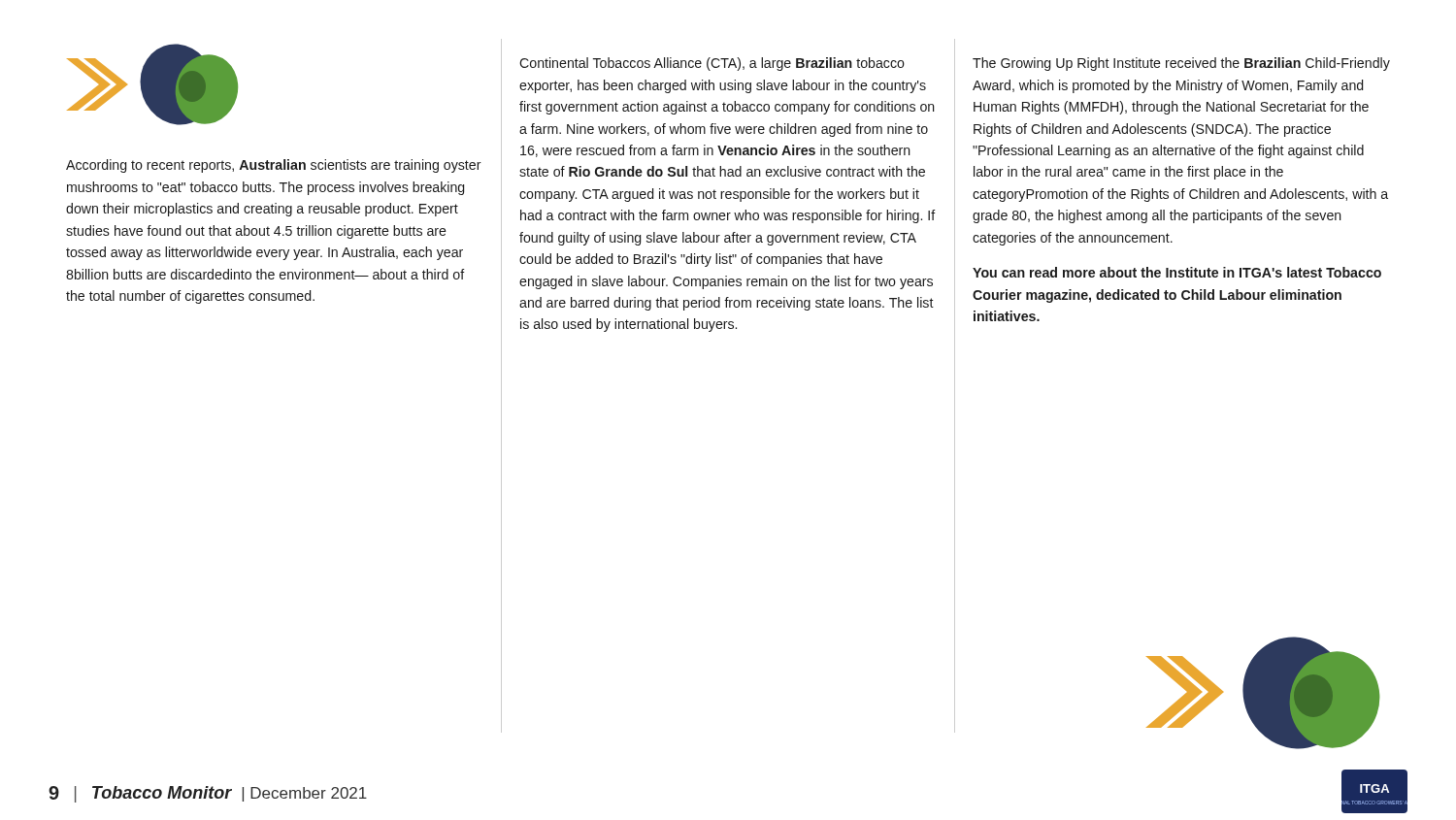Locate the block of text that opens with "You can read"

coord(1181,295)
